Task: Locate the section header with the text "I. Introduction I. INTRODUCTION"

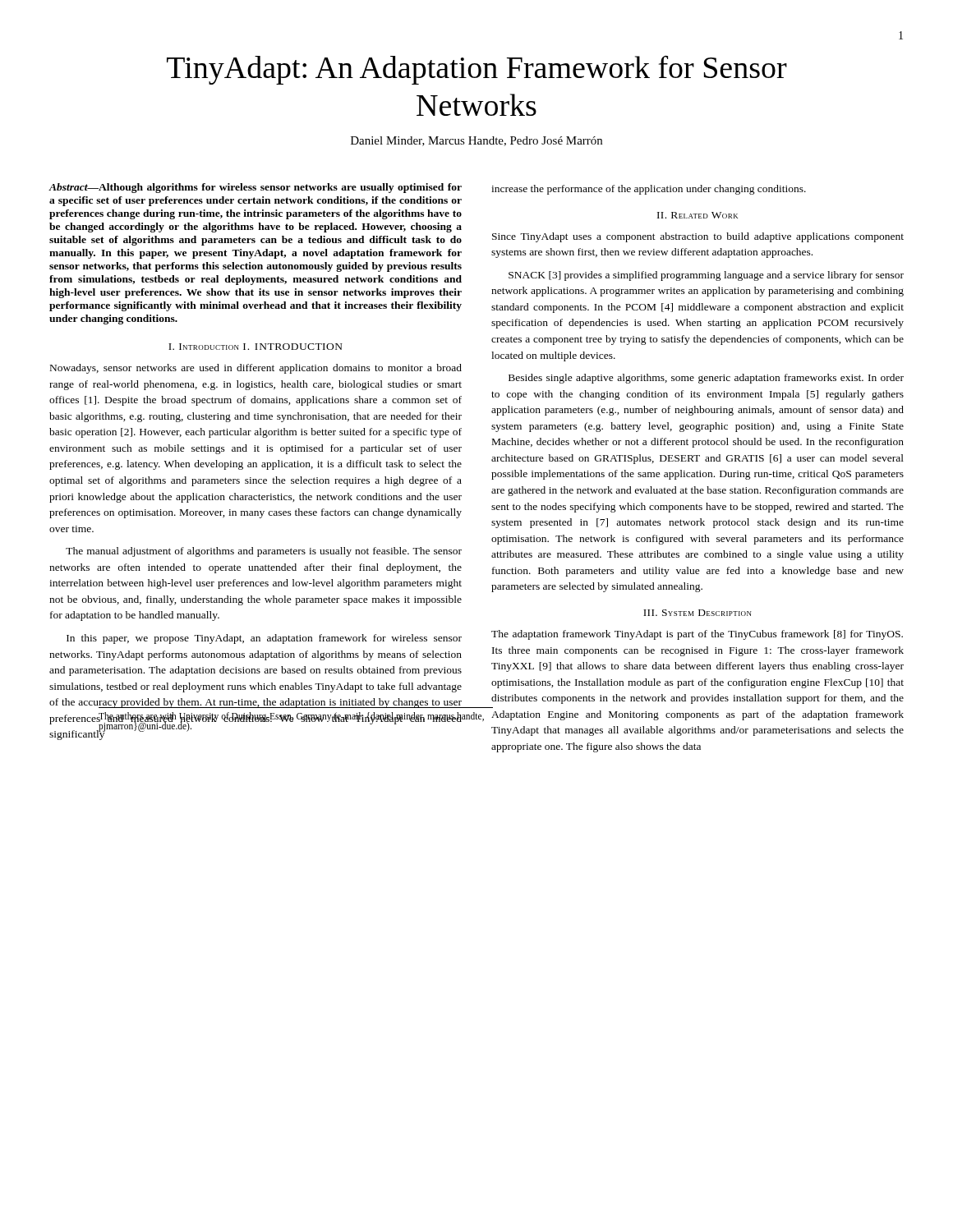Action: coord(256,346)
